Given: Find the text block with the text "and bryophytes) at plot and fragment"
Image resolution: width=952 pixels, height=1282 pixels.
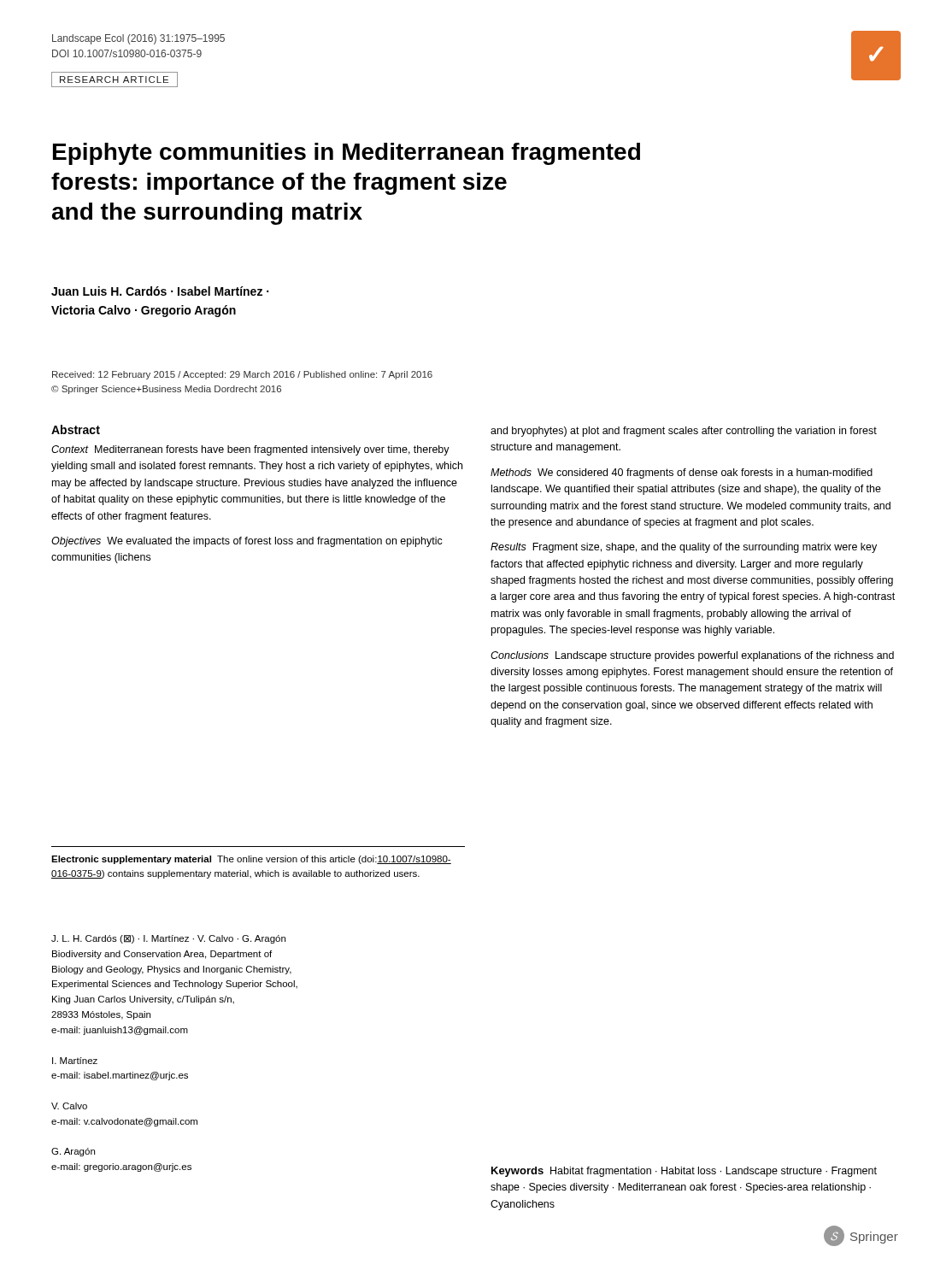Looking at the screenshot, I should coord(696,577).
